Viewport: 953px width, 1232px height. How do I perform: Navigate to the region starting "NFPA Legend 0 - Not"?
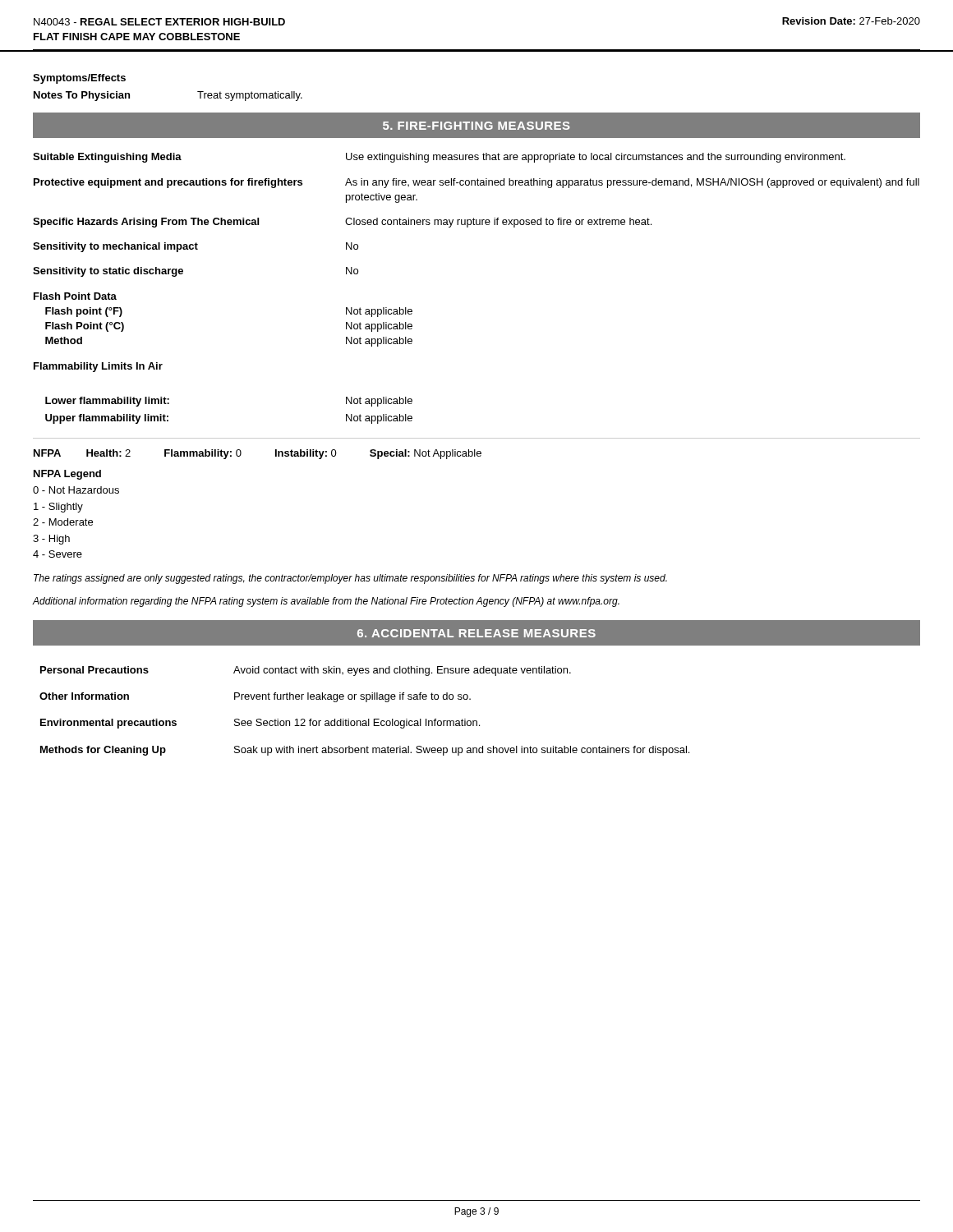67,475
